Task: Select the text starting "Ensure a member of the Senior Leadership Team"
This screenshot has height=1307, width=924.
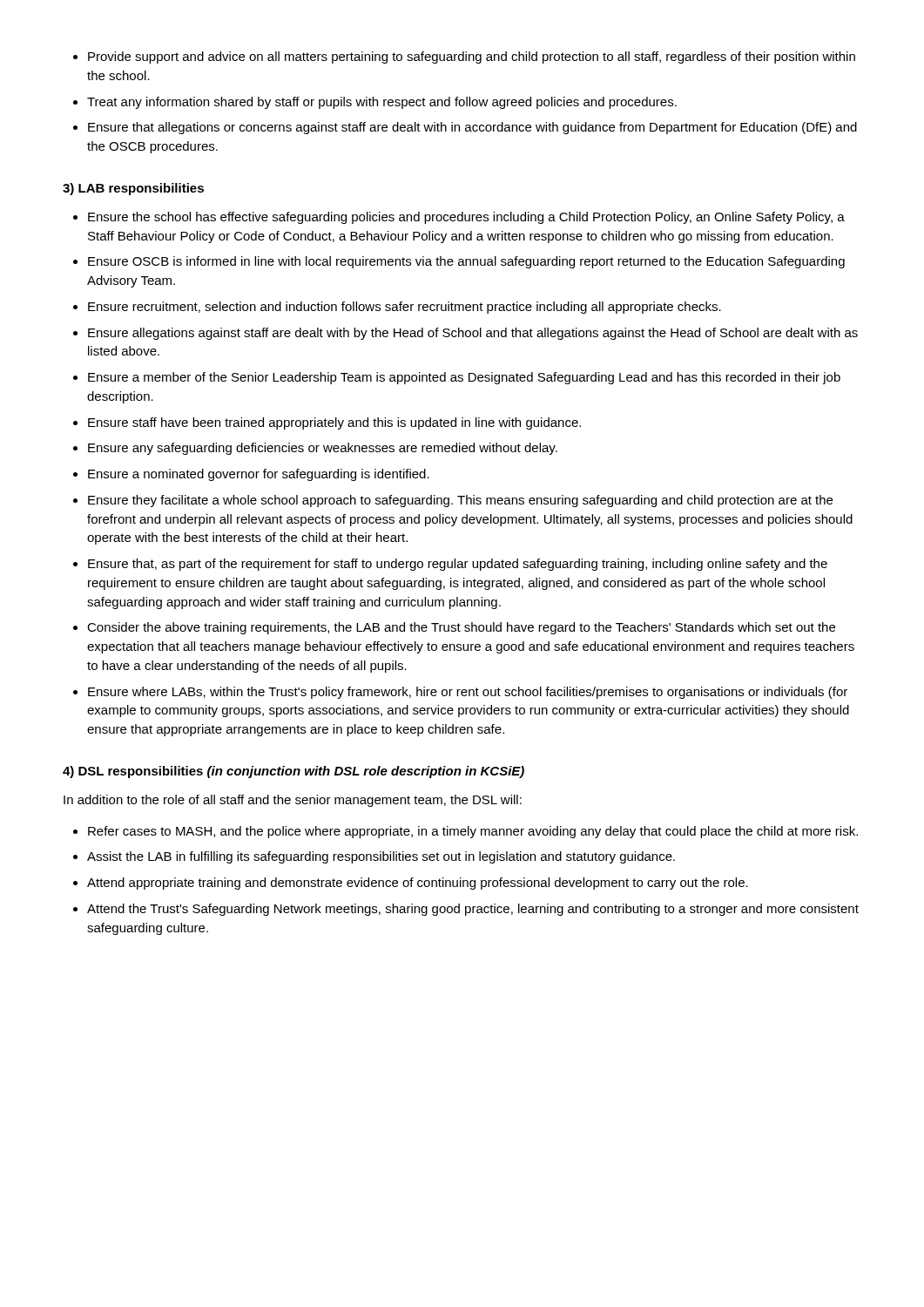Action: pos(464,386)
